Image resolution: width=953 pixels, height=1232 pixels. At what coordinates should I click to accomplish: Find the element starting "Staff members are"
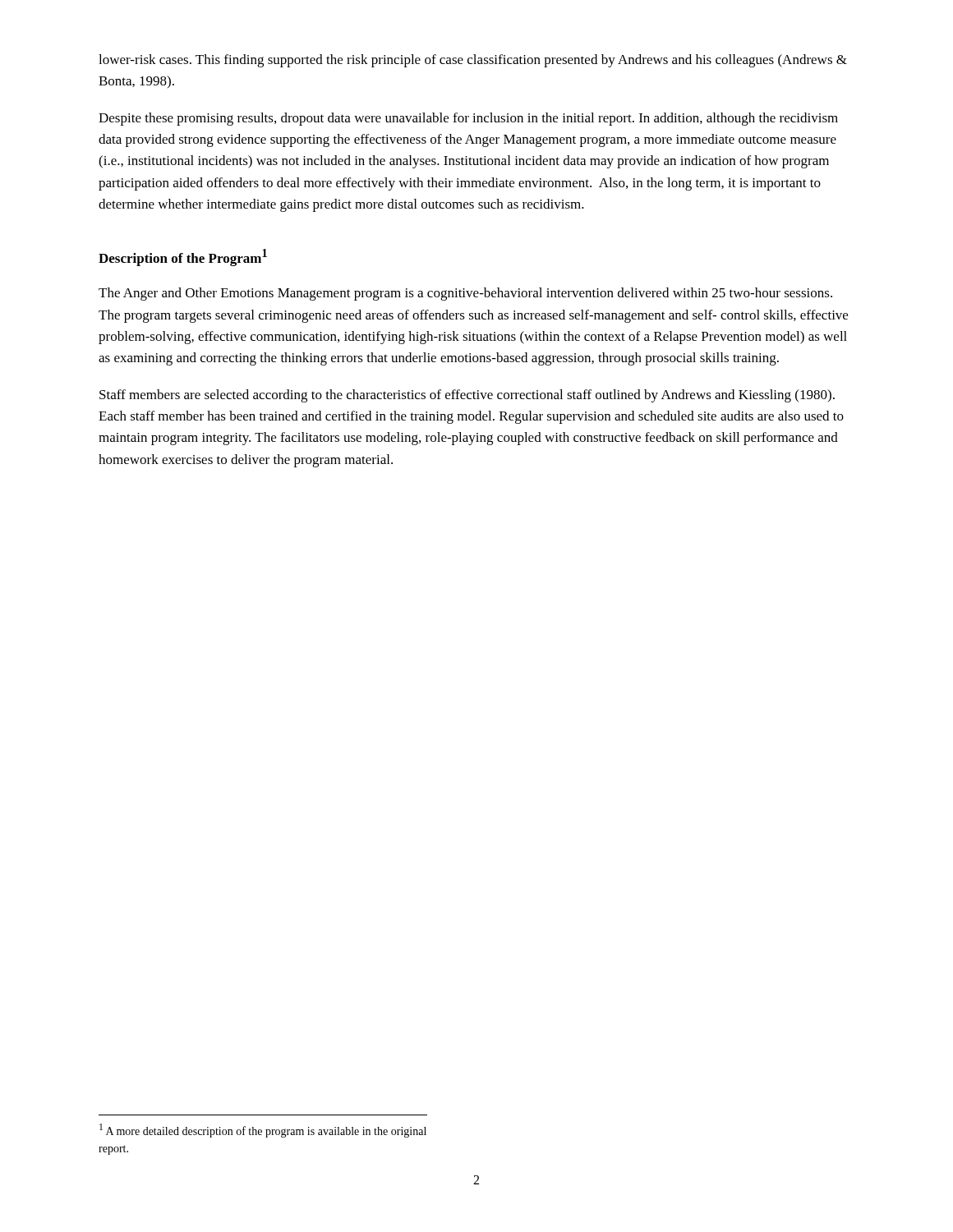pos(471,427)
